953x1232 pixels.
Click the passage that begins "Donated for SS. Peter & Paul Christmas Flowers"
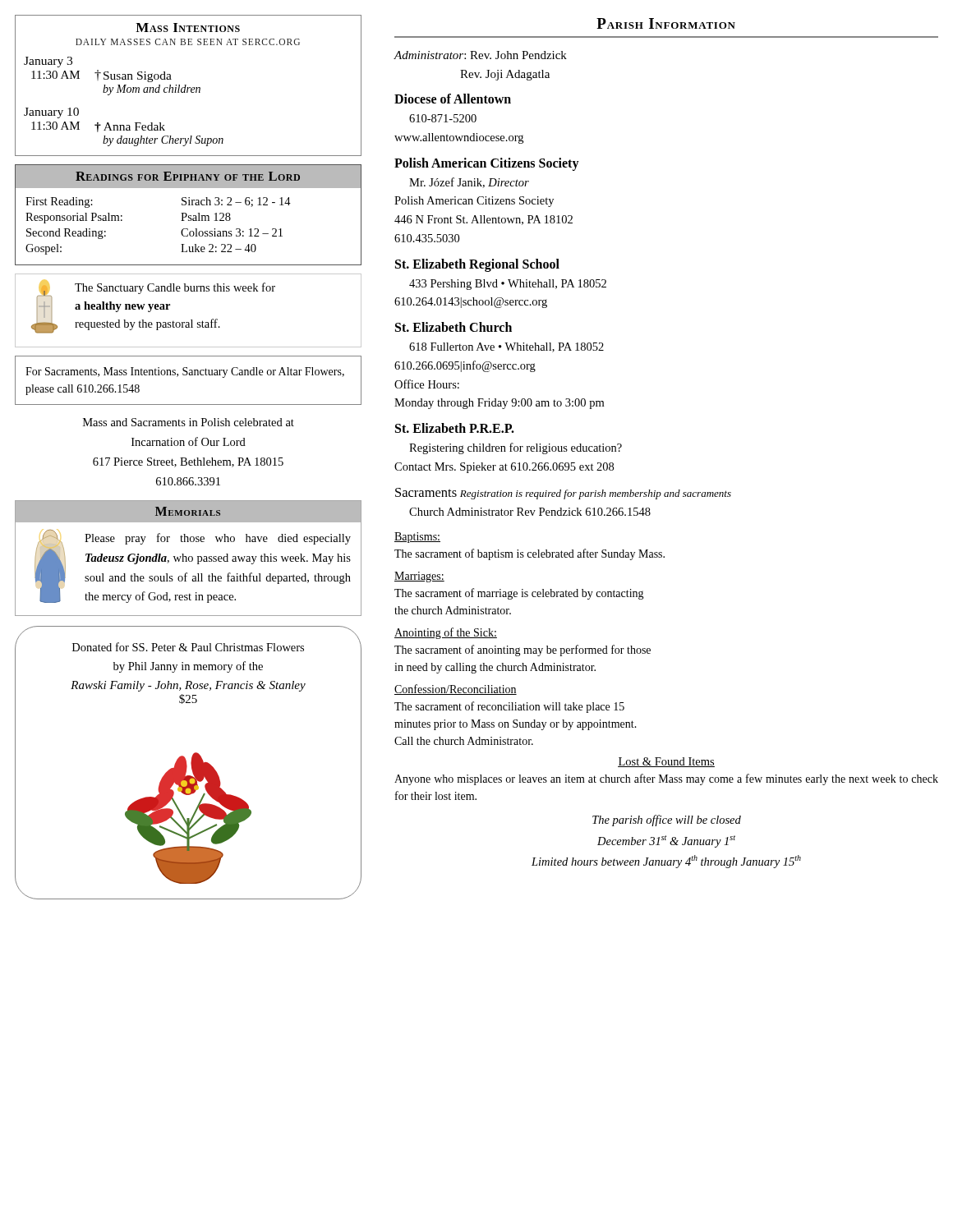click(188, 657)
